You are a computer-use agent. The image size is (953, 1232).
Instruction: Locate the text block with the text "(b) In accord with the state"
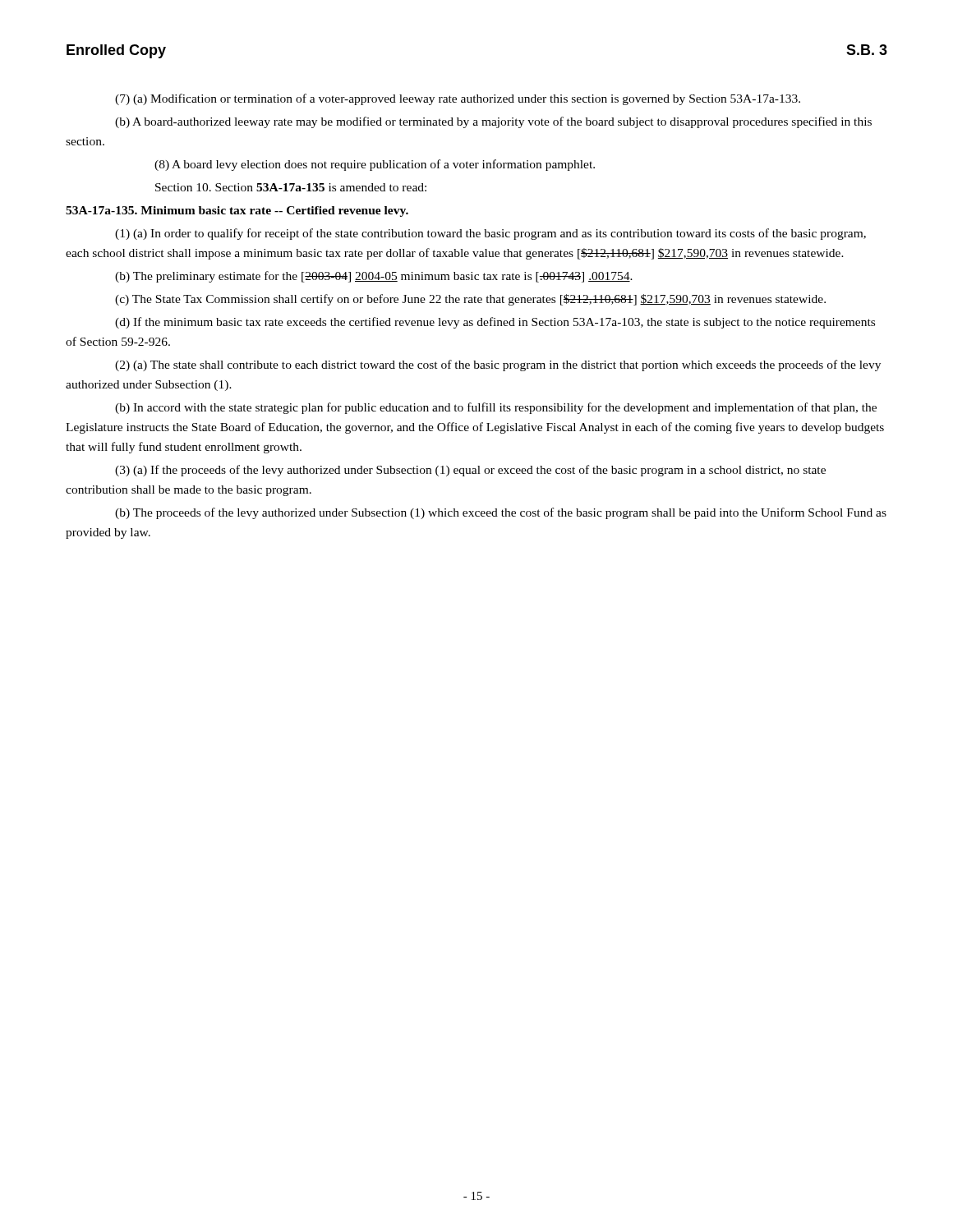click(x=476, y=427)
